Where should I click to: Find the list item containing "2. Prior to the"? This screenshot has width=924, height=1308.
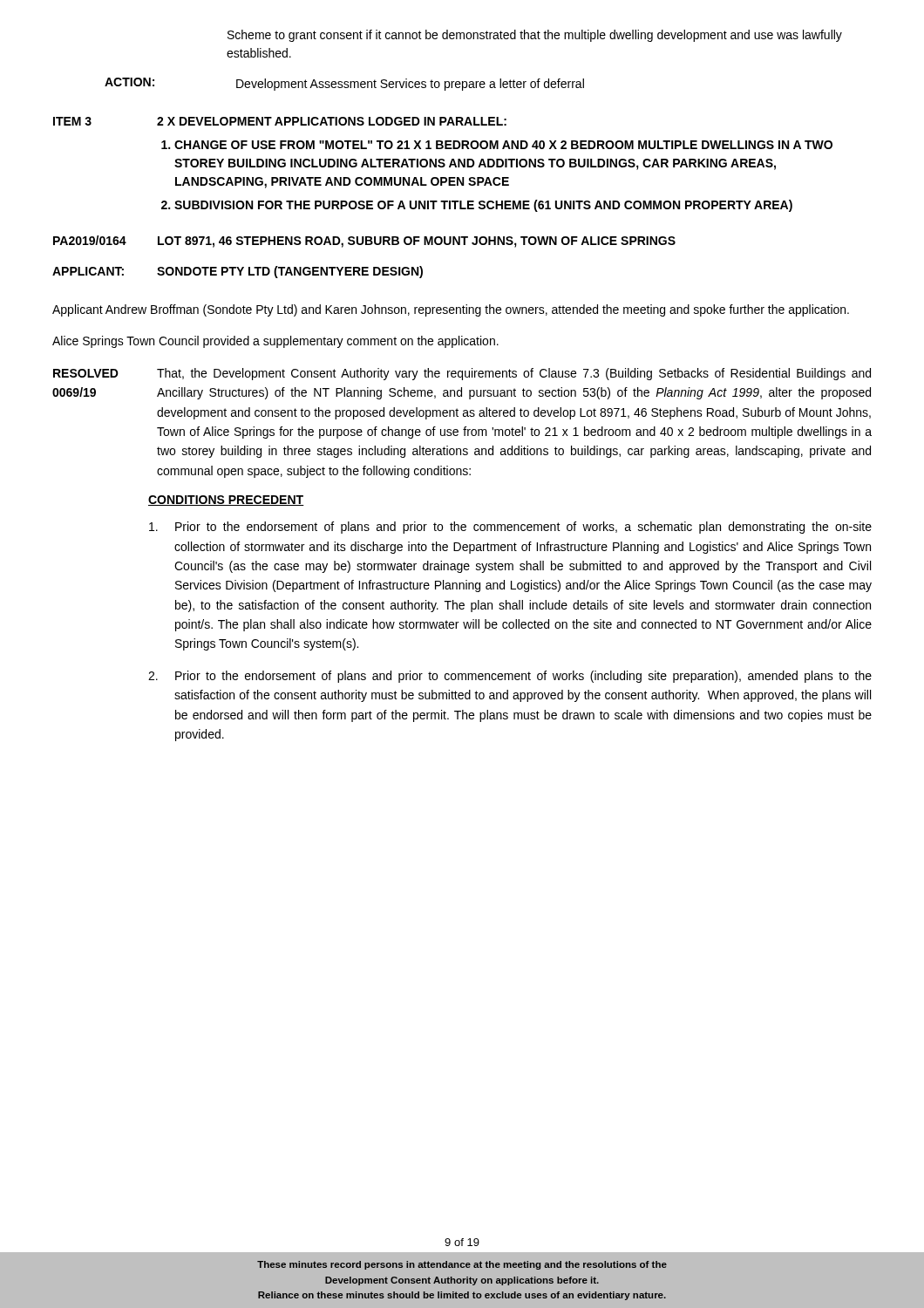pos(510,705)
